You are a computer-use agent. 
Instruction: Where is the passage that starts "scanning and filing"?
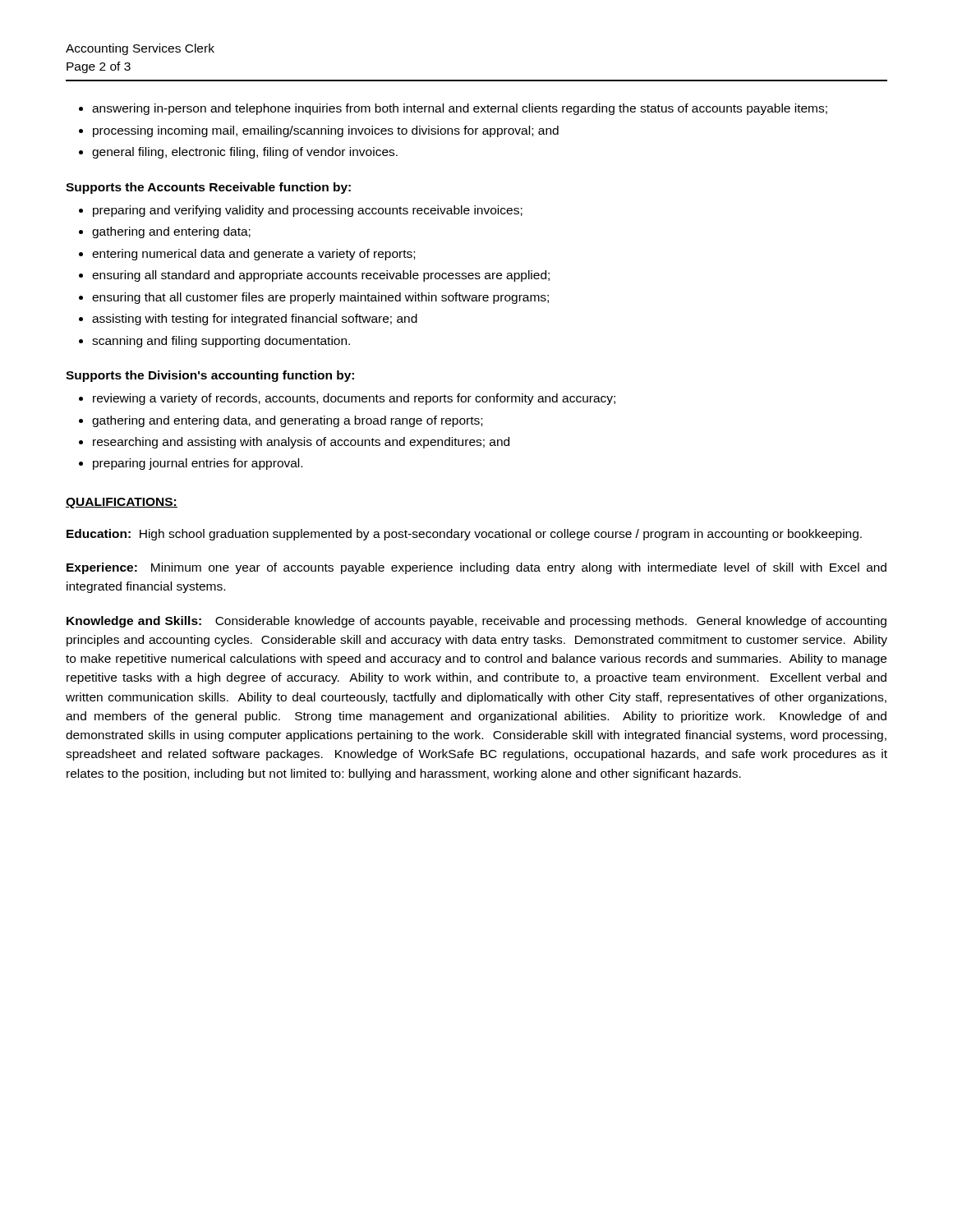[x=221, y=342]
